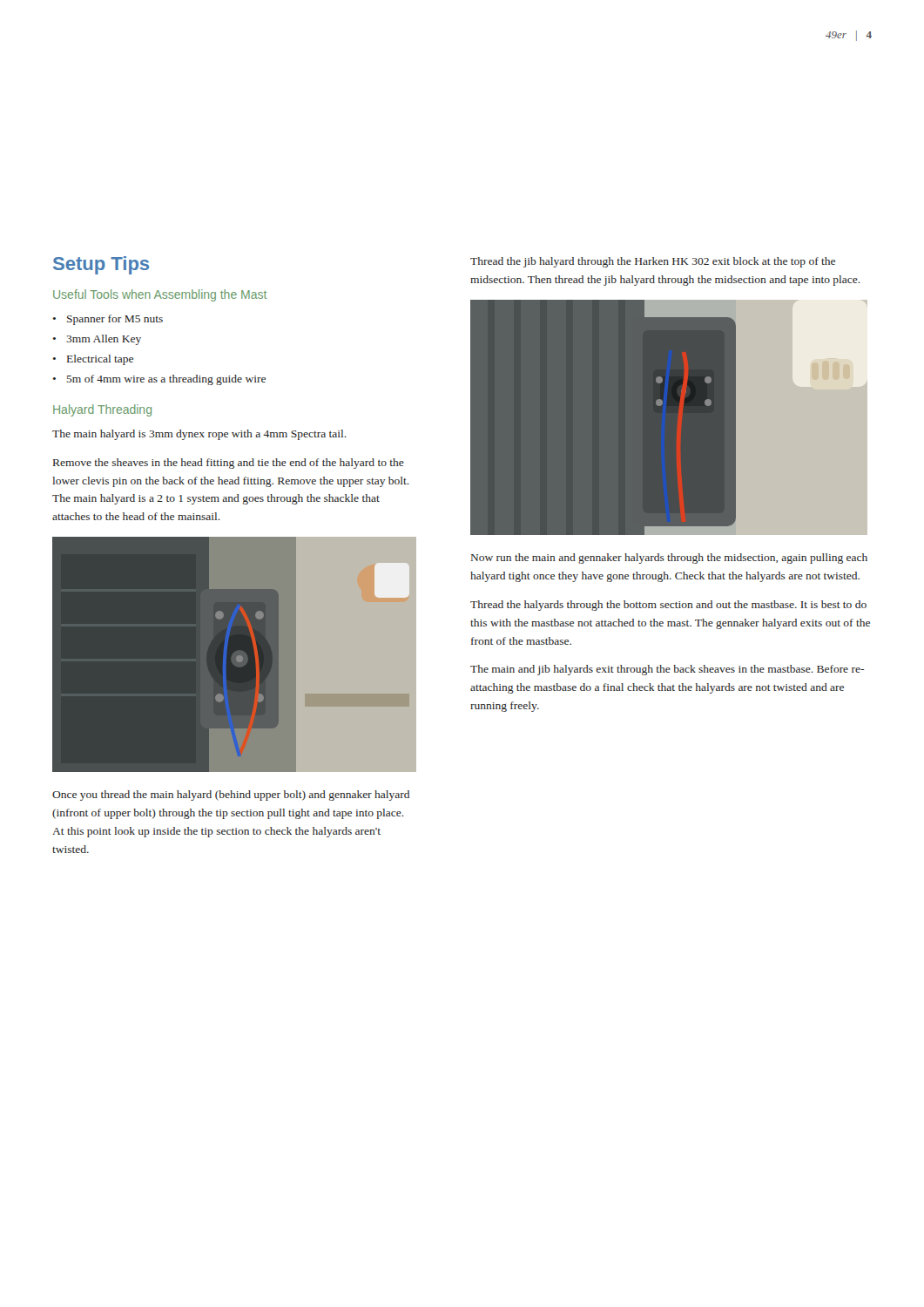Click on the region starting "3mm Allen Key"
Screen dimensions: 1307x924
[104, 338]
